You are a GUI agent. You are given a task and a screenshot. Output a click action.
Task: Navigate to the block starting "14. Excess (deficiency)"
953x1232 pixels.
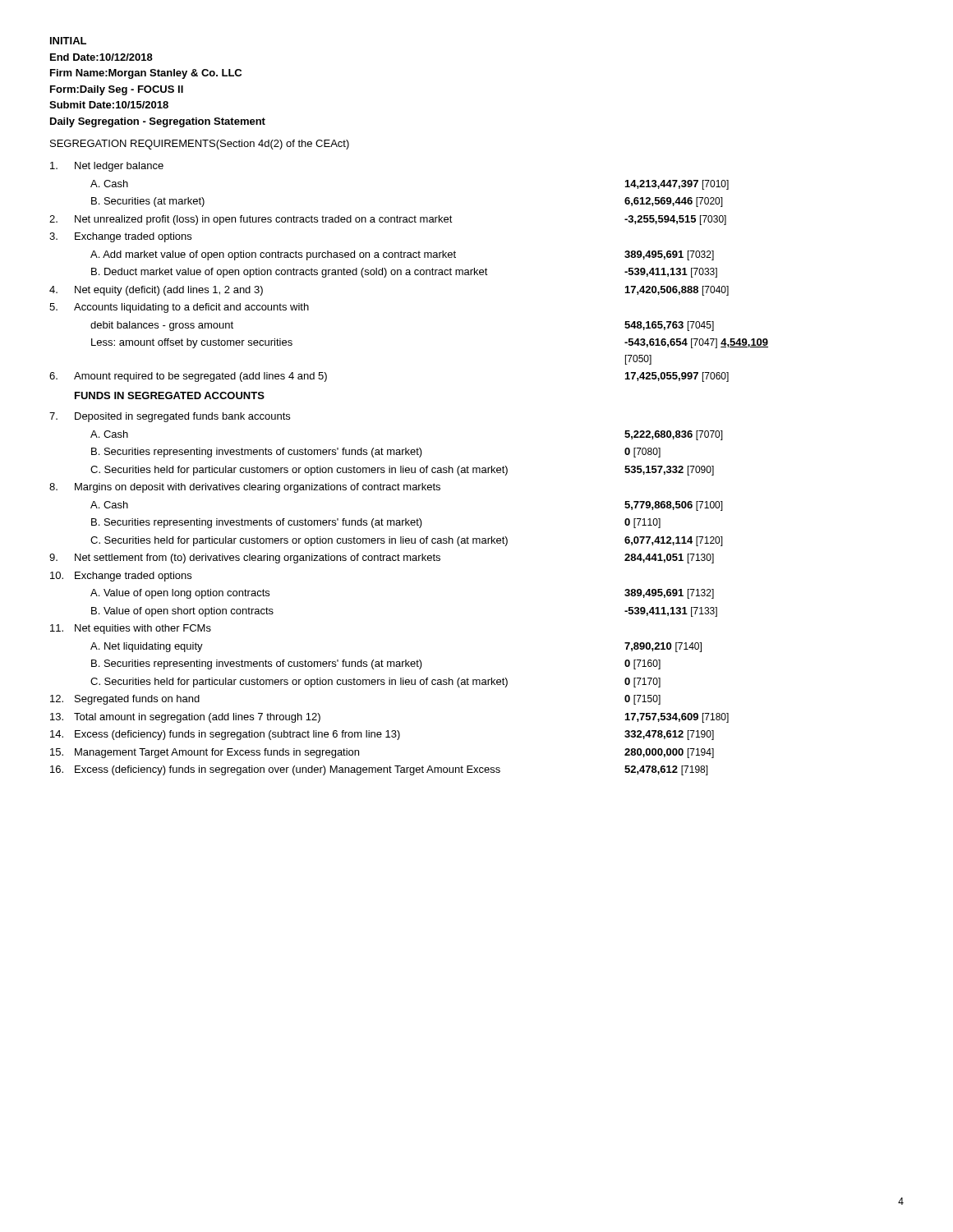click(382, 735)
